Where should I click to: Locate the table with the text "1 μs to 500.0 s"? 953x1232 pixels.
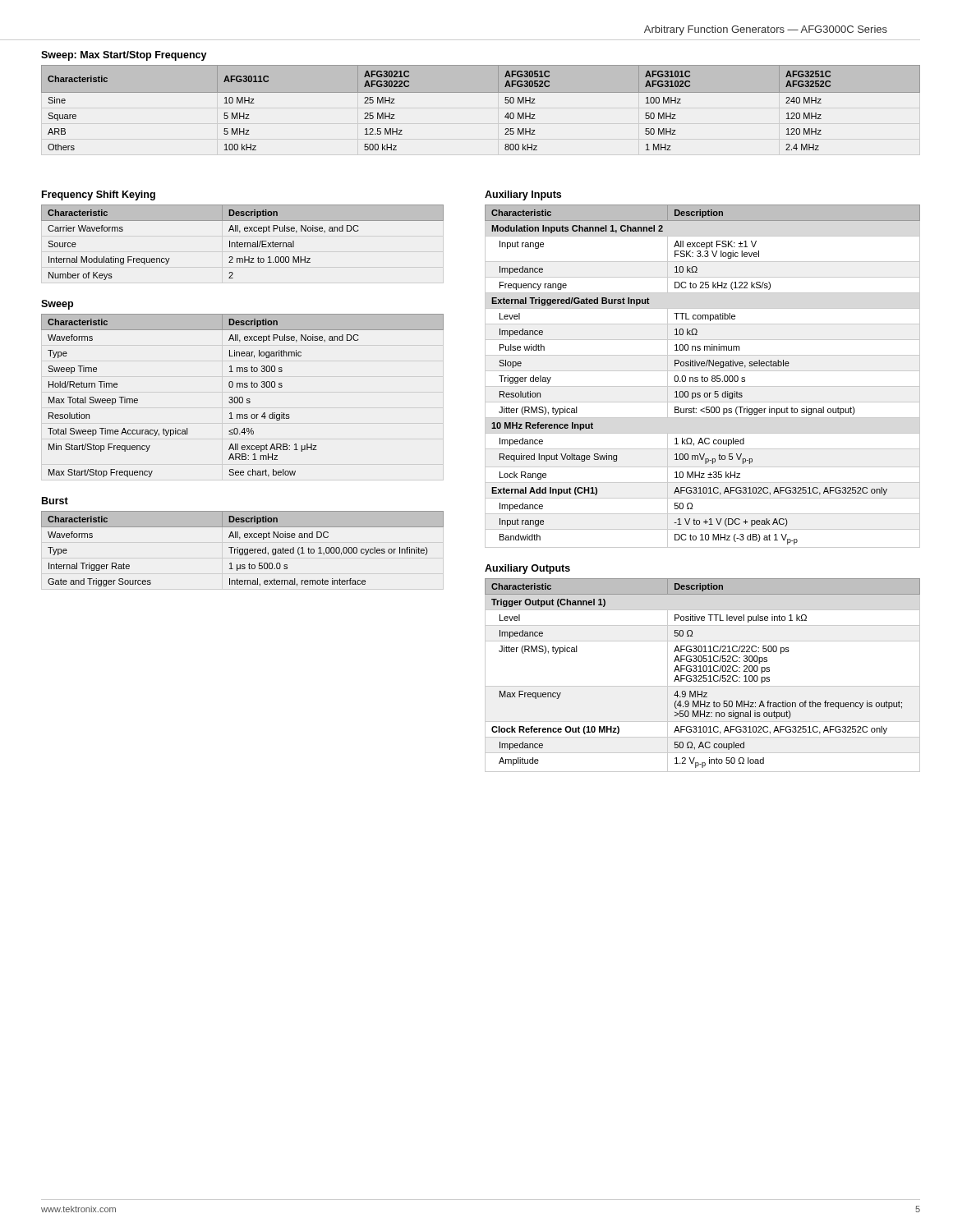[242, 550]
